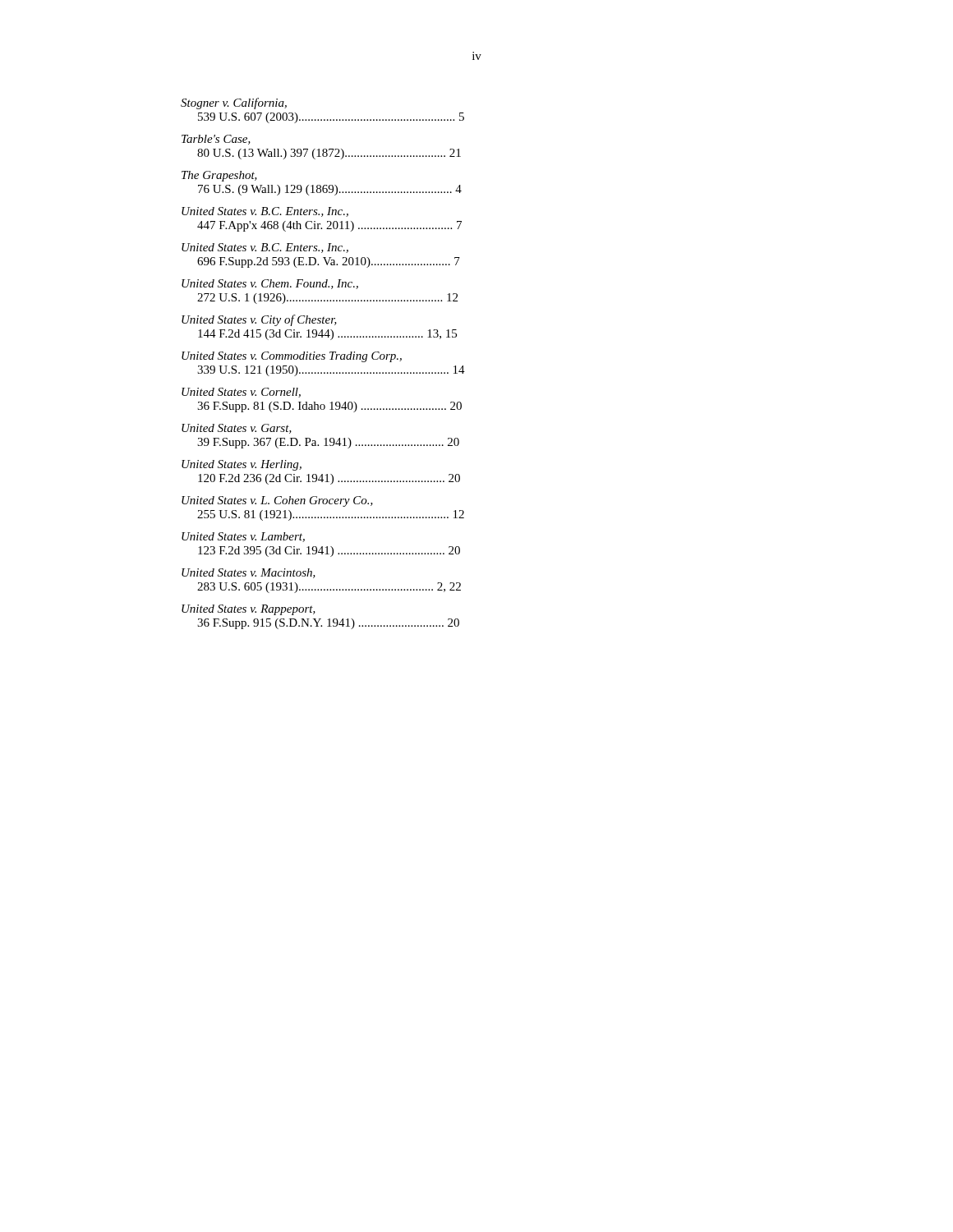This screenshot has width=953, height=1232.
Task: Find the list item with the text "United States v. Lambert, 123"
Action: 243,537
